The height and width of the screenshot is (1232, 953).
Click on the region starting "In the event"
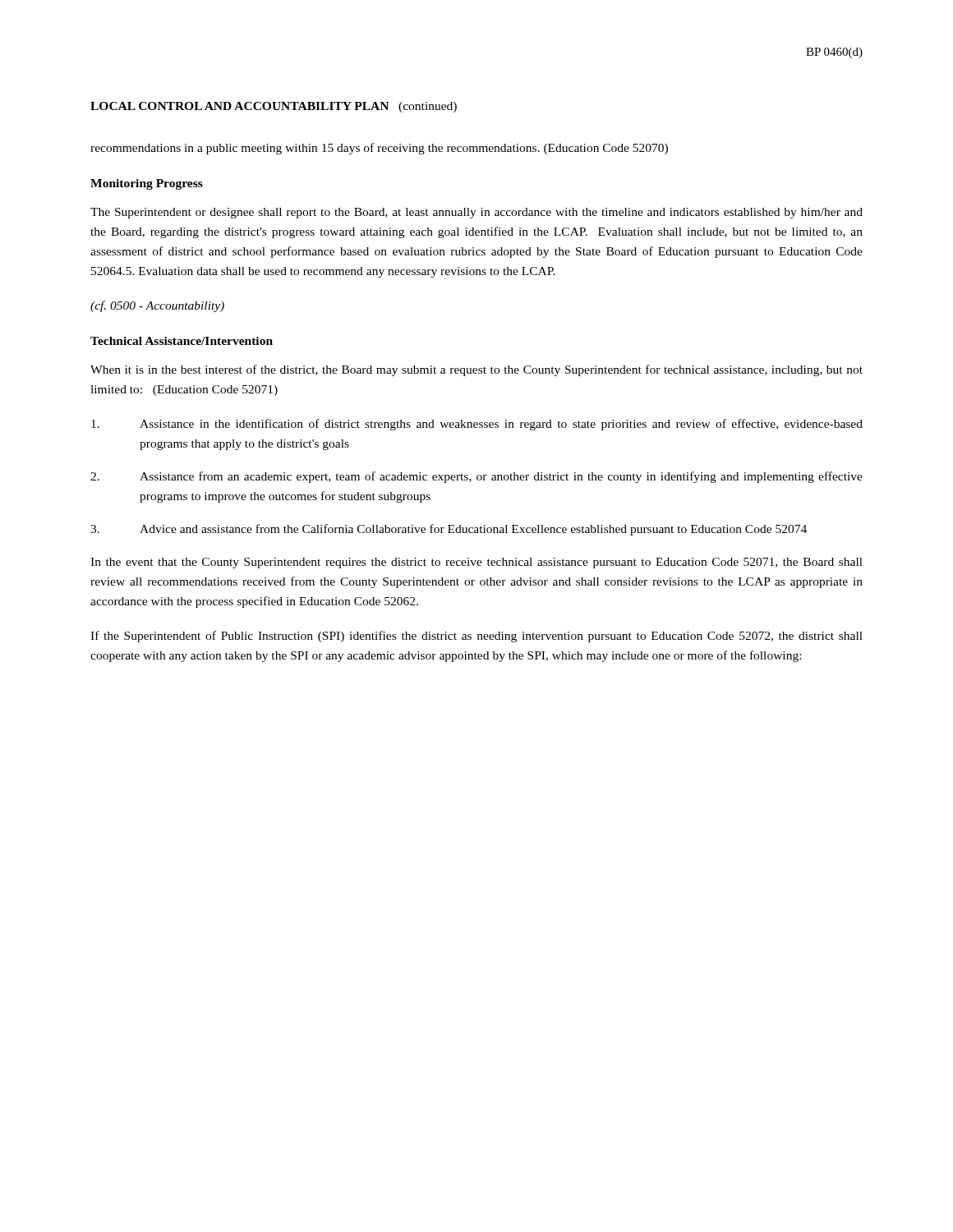(x=476, y=581)
